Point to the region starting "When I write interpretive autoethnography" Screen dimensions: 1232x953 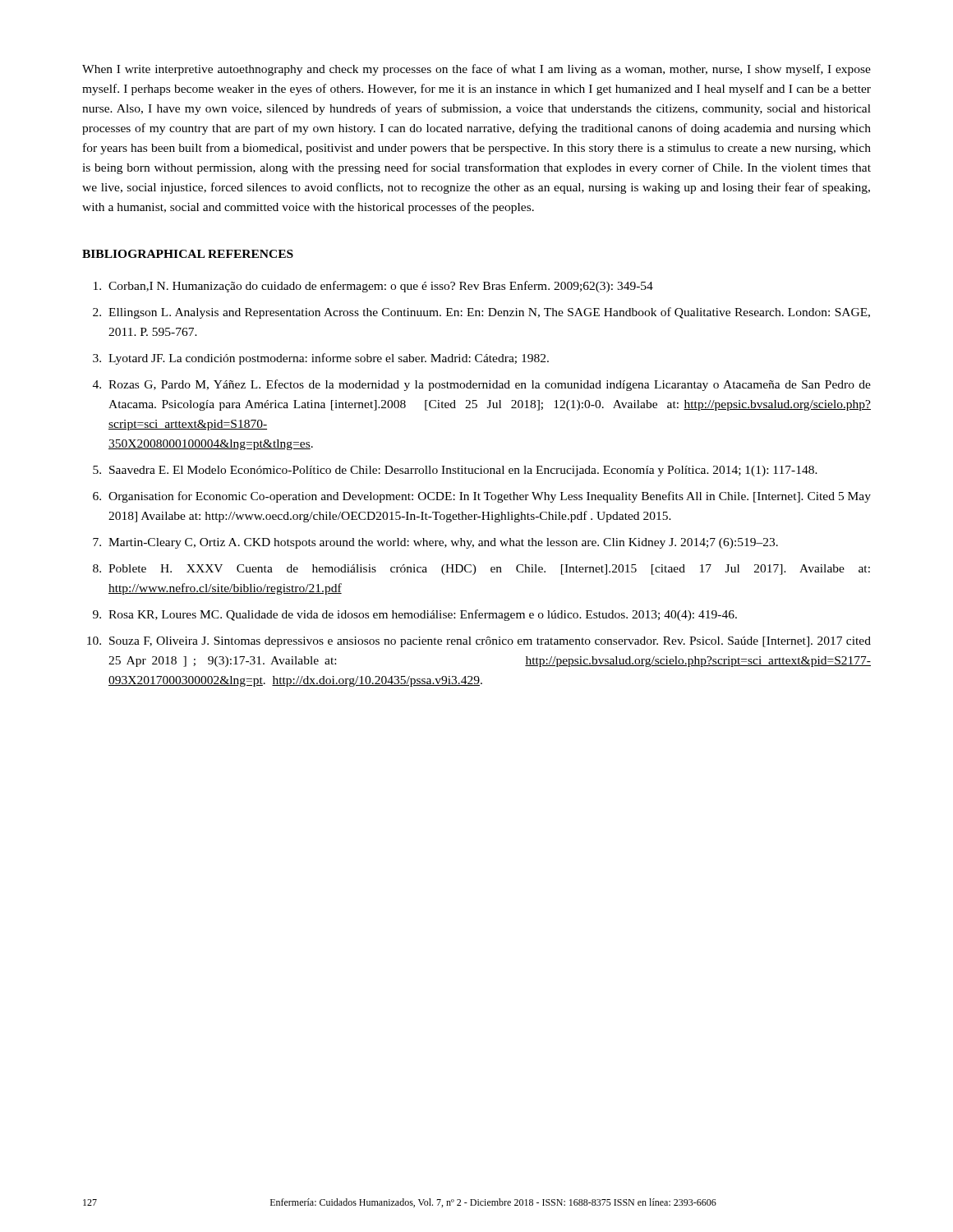pos(476,138)
